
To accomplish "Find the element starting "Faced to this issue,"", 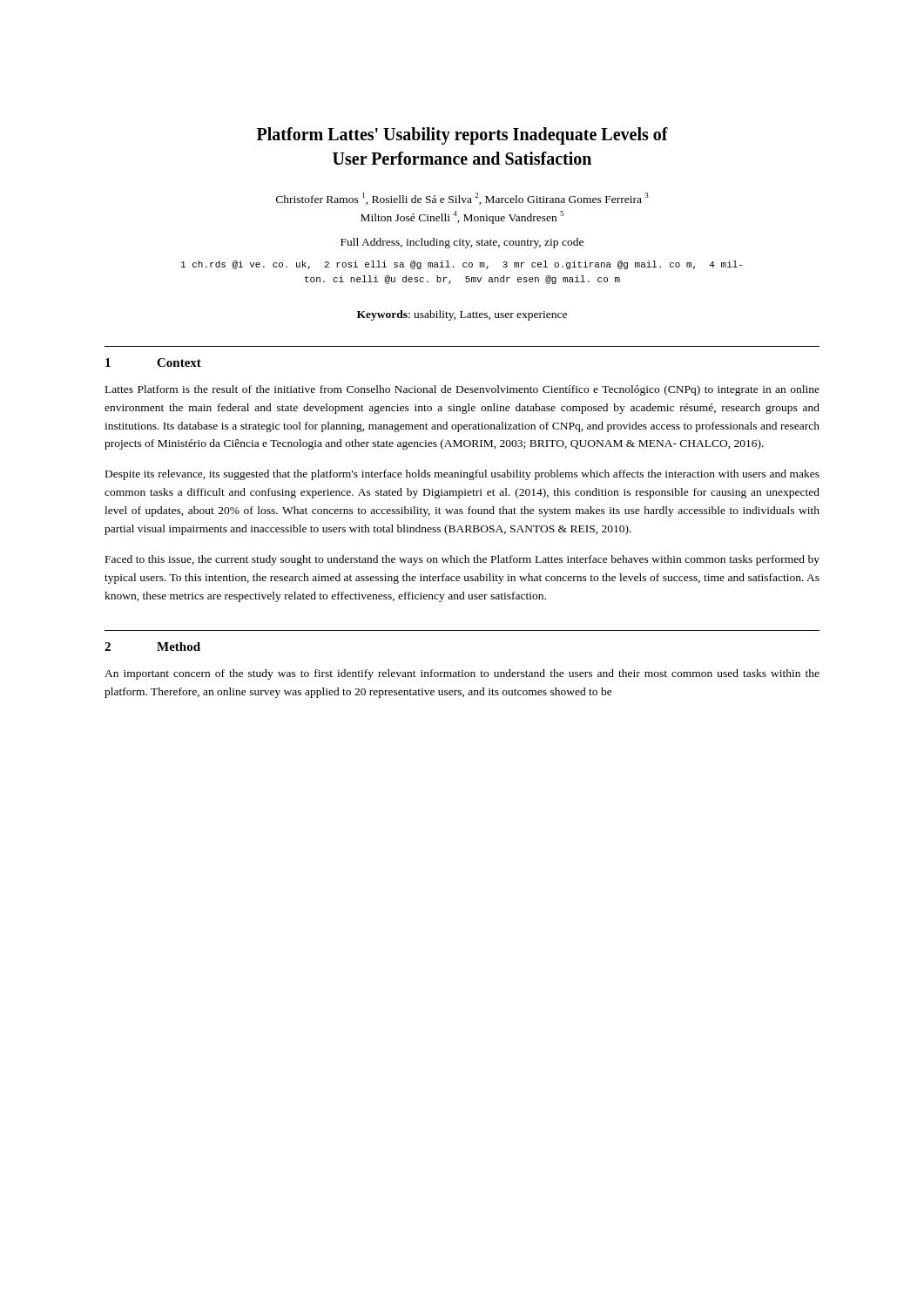I will 462,577.
